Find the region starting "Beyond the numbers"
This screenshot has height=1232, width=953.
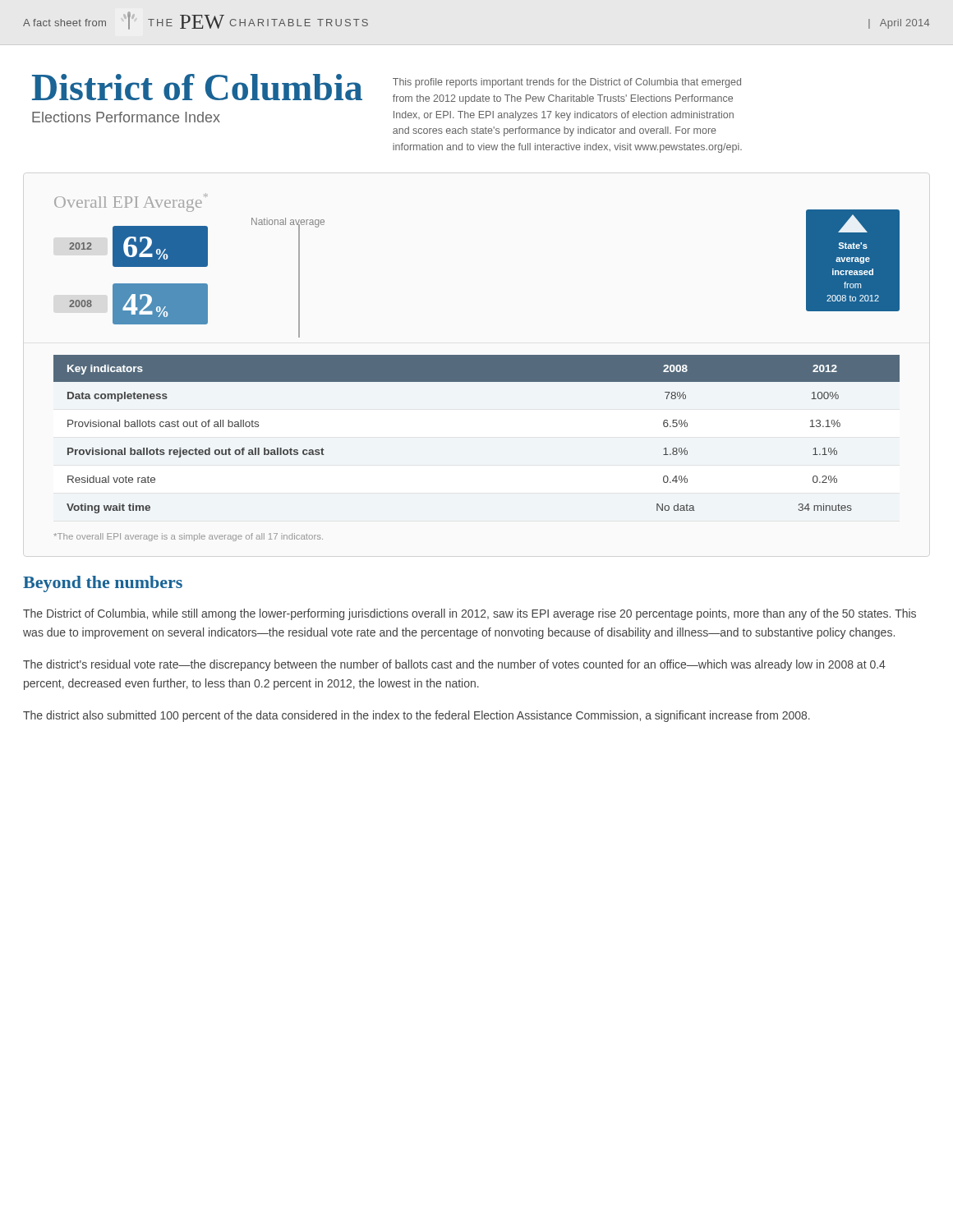pos(103,582)
